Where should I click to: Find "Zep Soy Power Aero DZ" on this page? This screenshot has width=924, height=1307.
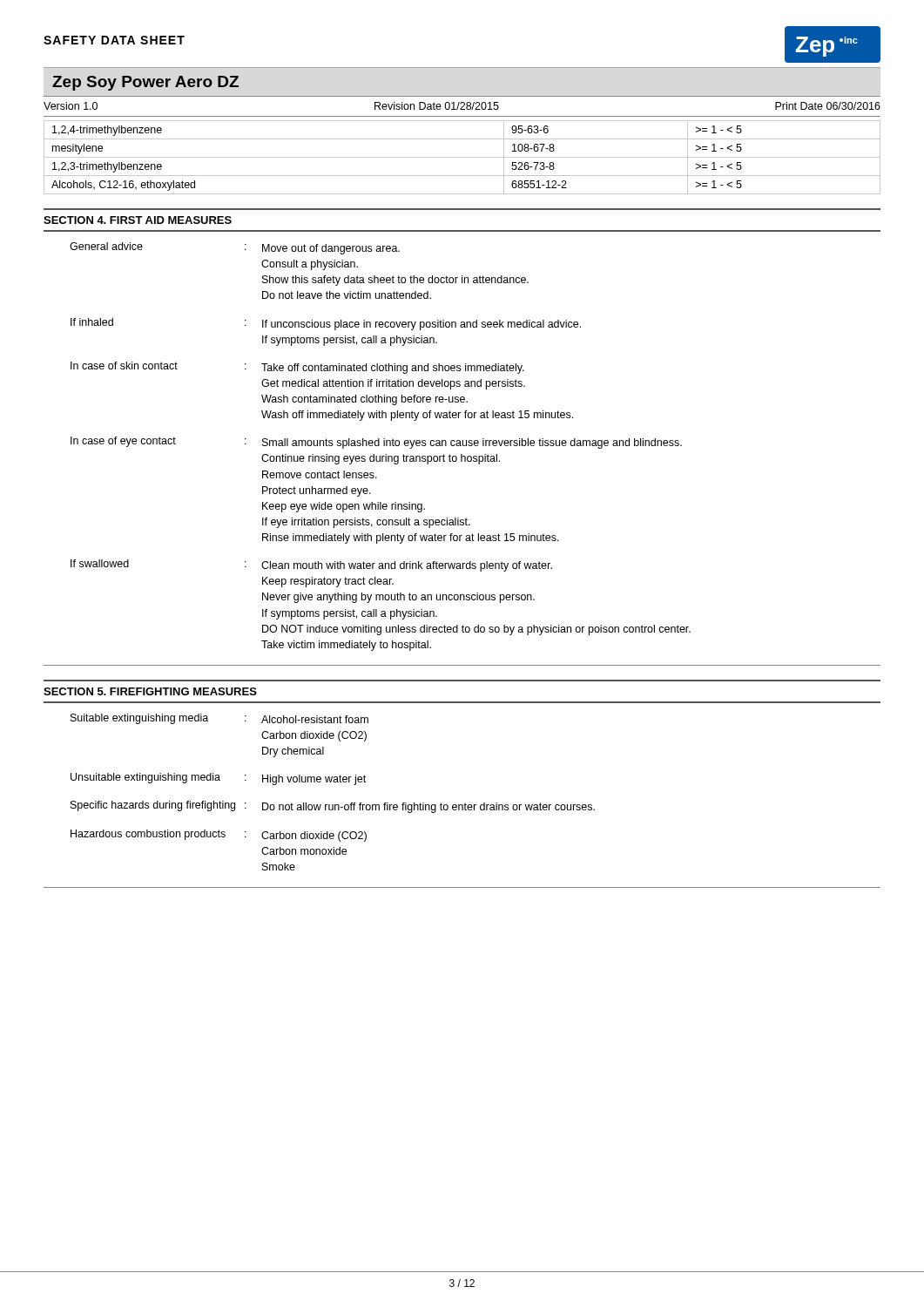pyautogui.click(x=146, y=81)
